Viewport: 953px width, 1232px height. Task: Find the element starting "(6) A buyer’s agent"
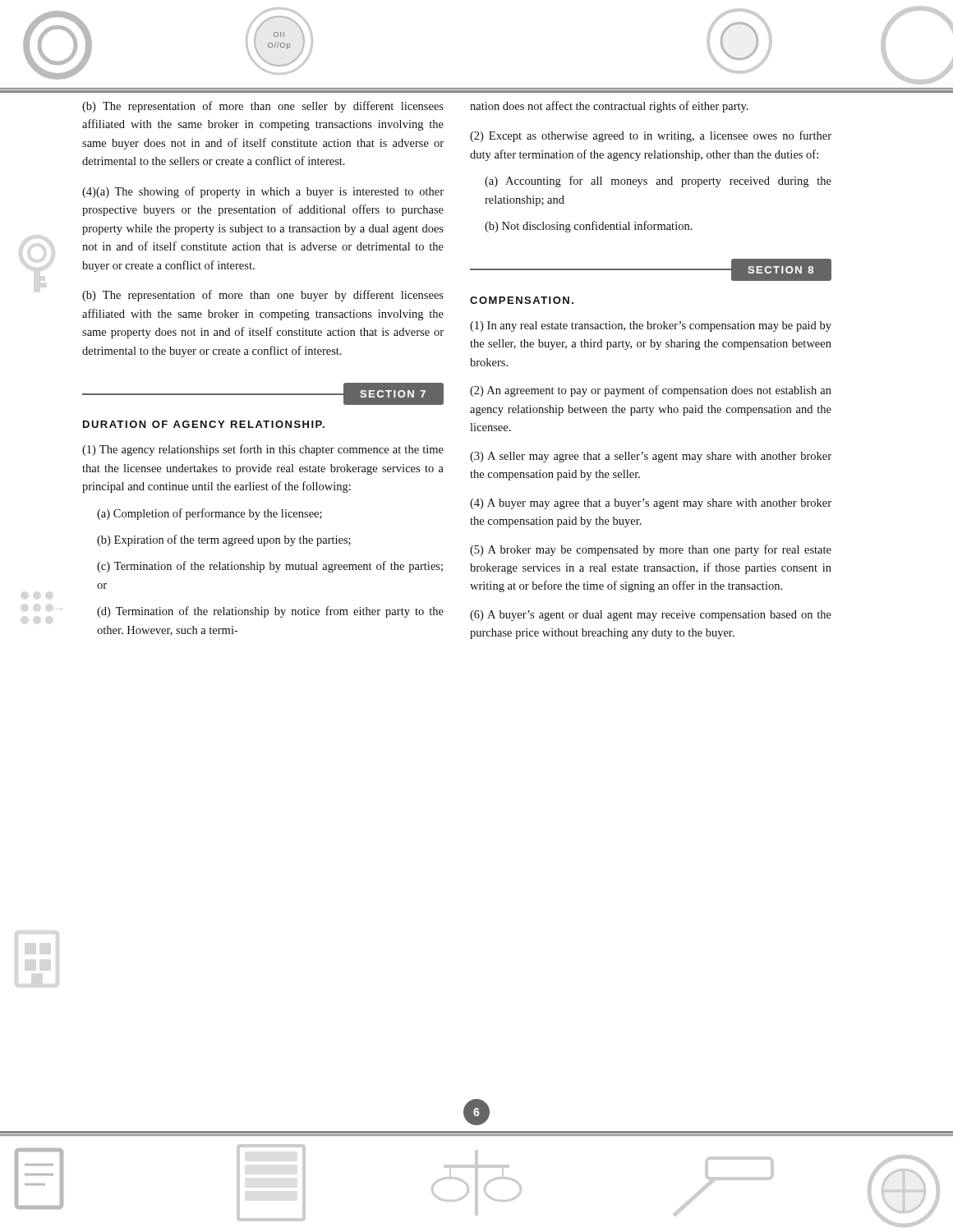(x=651, y=624)
